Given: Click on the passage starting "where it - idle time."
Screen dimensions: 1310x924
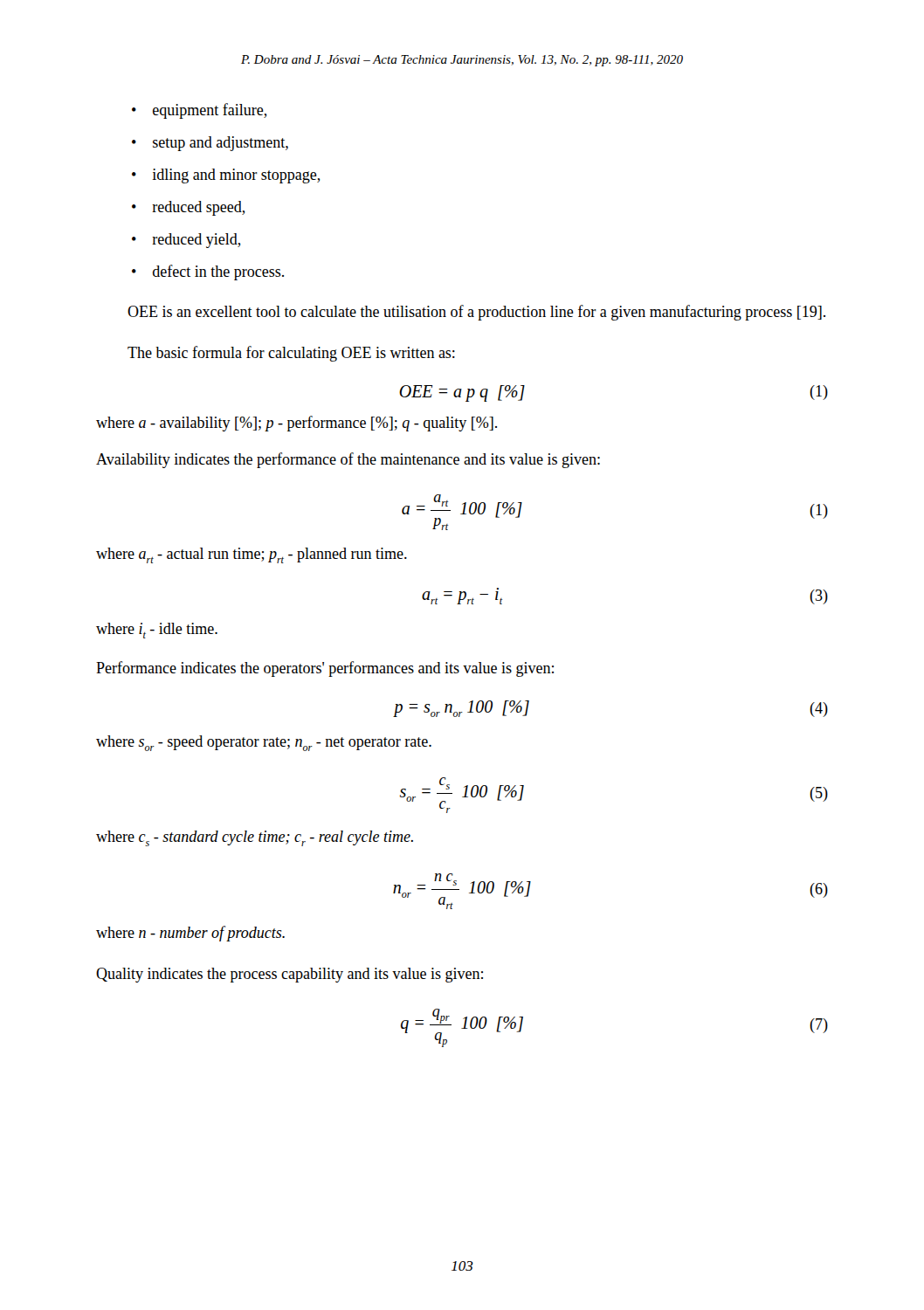Looking at the screenshot, I should 157,630.
